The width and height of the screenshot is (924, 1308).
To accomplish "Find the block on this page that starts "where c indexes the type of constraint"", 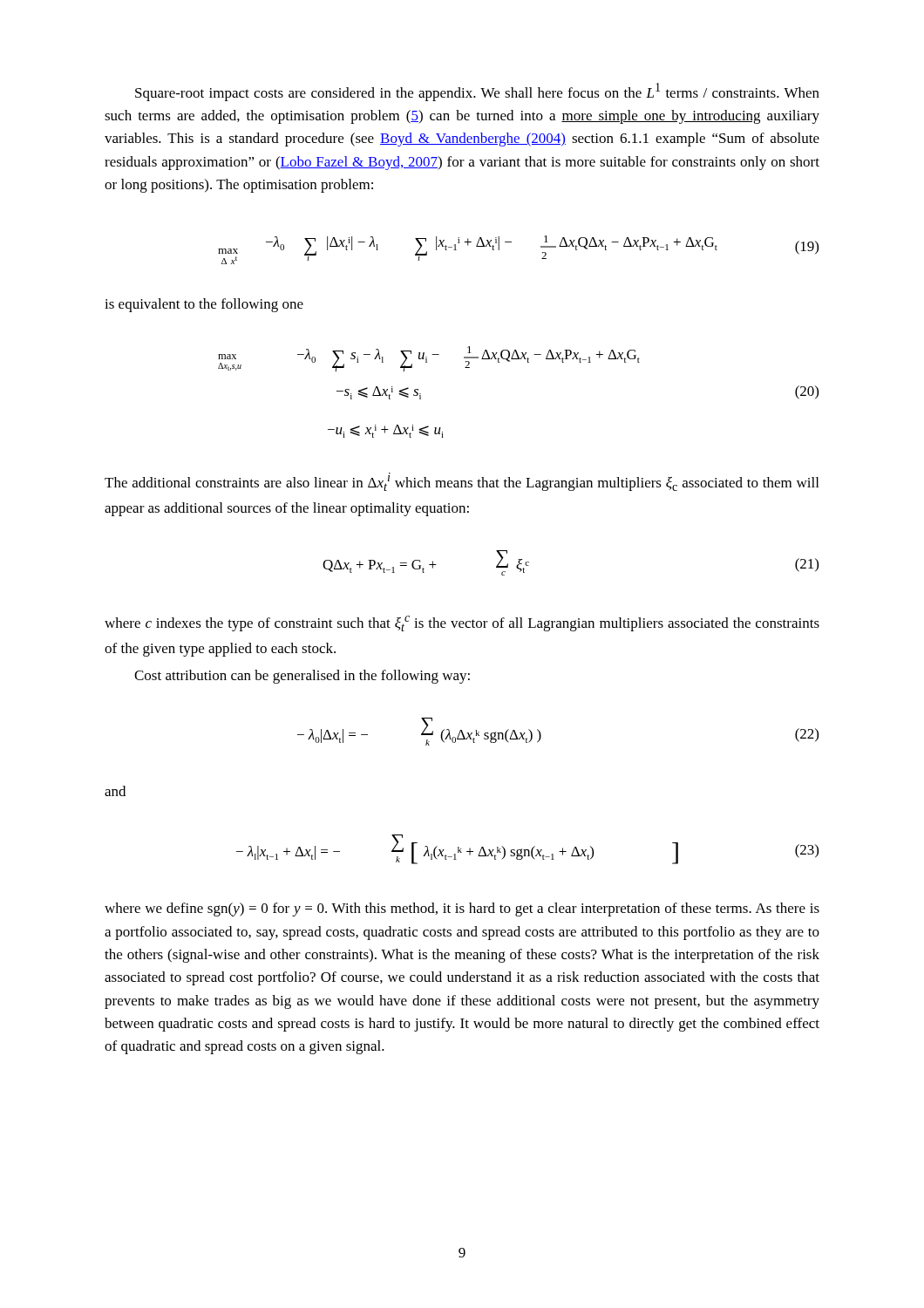I will [x=462, y=635].
